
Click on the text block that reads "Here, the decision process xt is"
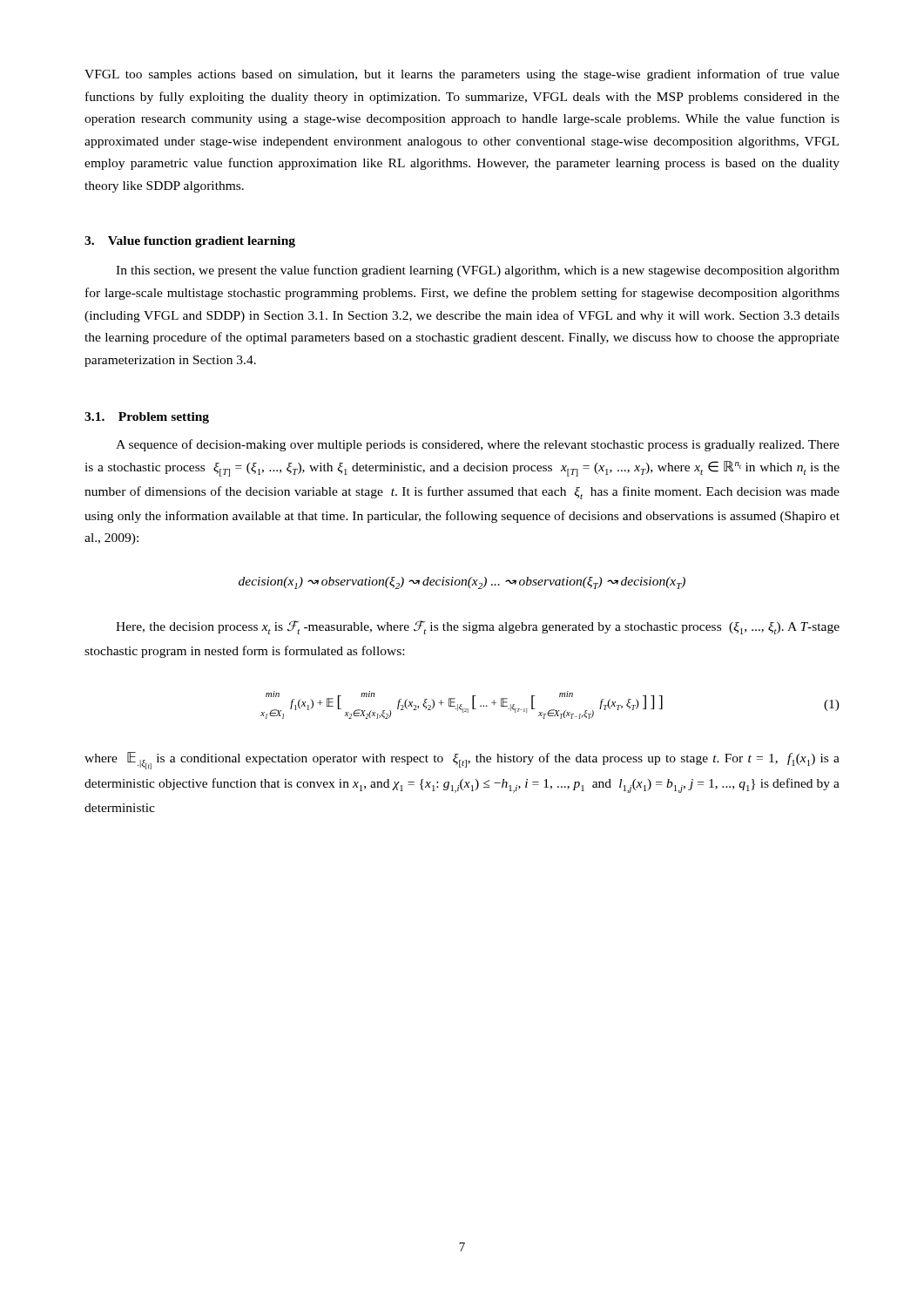coord(462,638)
